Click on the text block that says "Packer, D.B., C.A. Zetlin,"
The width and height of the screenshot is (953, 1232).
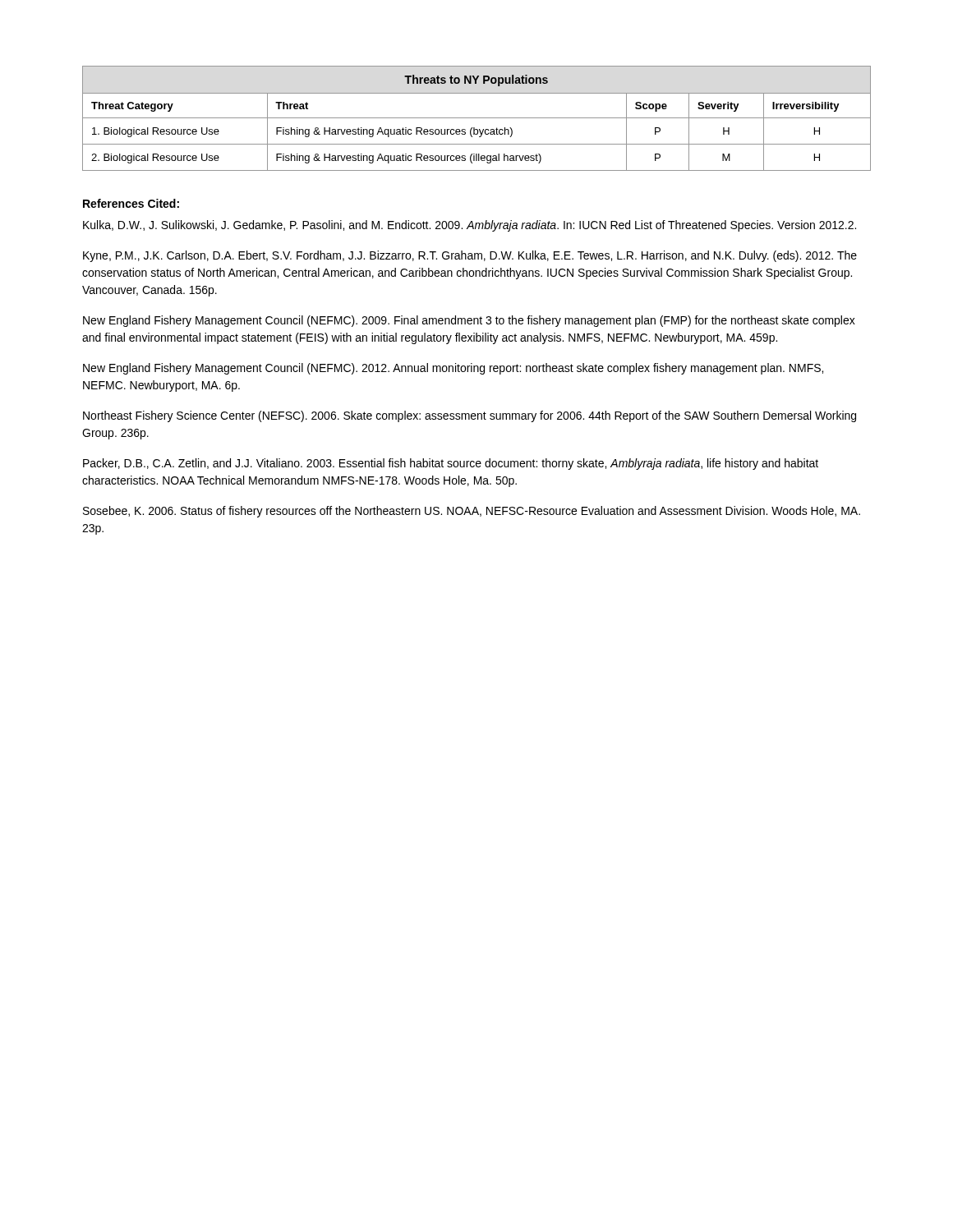(x=450, y=472)
